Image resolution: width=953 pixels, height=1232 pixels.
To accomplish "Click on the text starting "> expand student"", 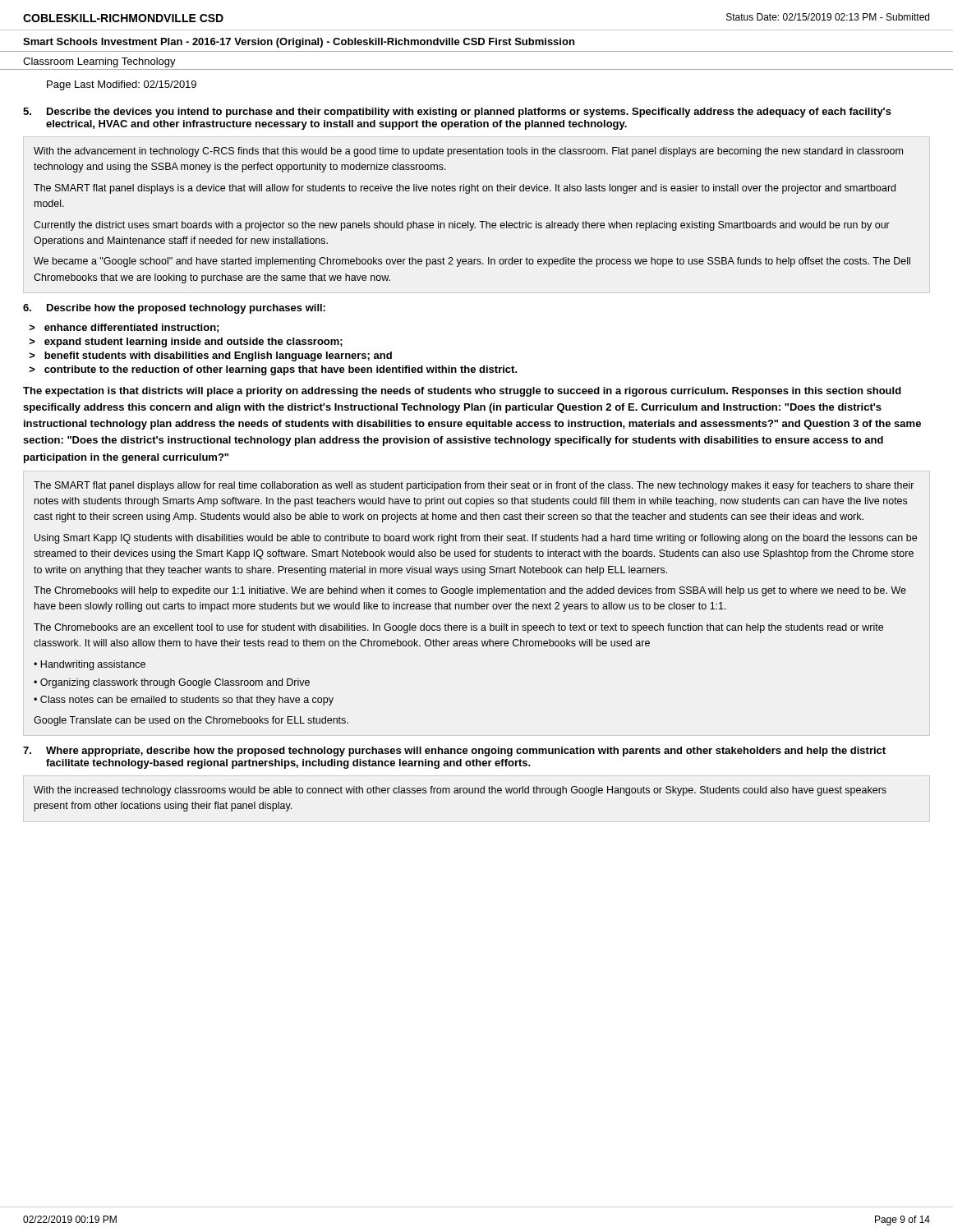I will [x=183, y=341].
